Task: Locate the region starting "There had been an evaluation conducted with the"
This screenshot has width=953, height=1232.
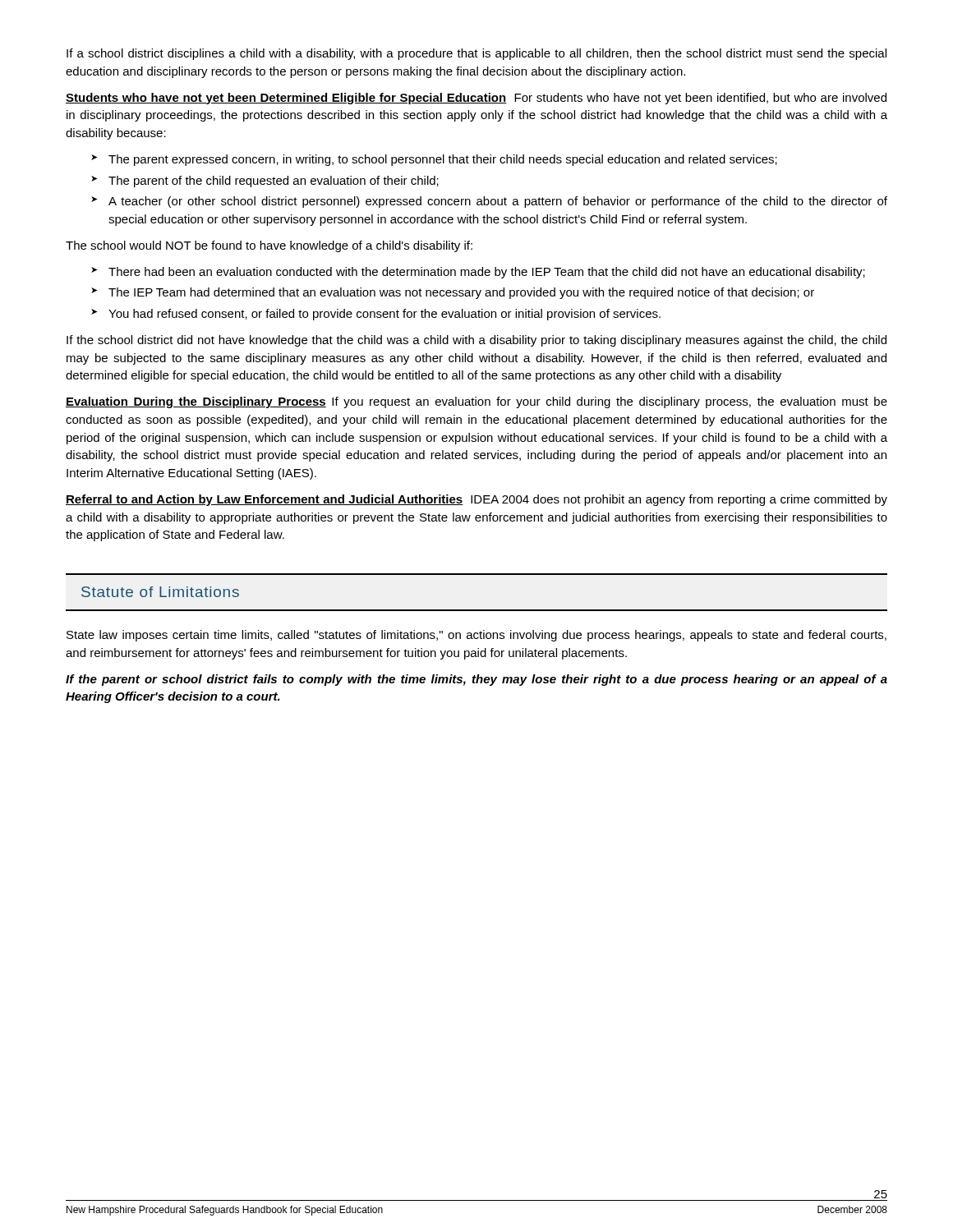Action: pos(487,271)
